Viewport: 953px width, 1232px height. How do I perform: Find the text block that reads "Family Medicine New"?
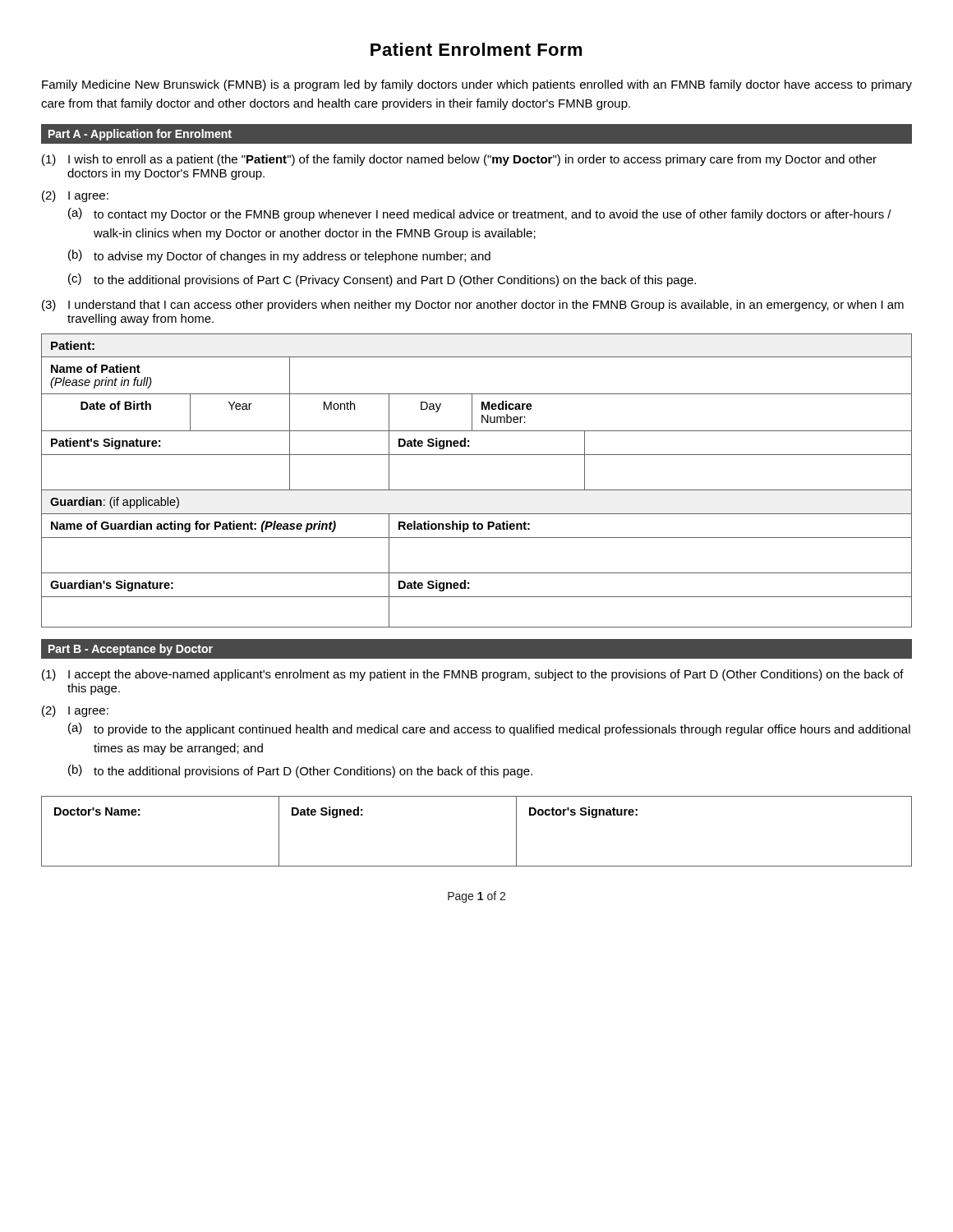(476, 93)
